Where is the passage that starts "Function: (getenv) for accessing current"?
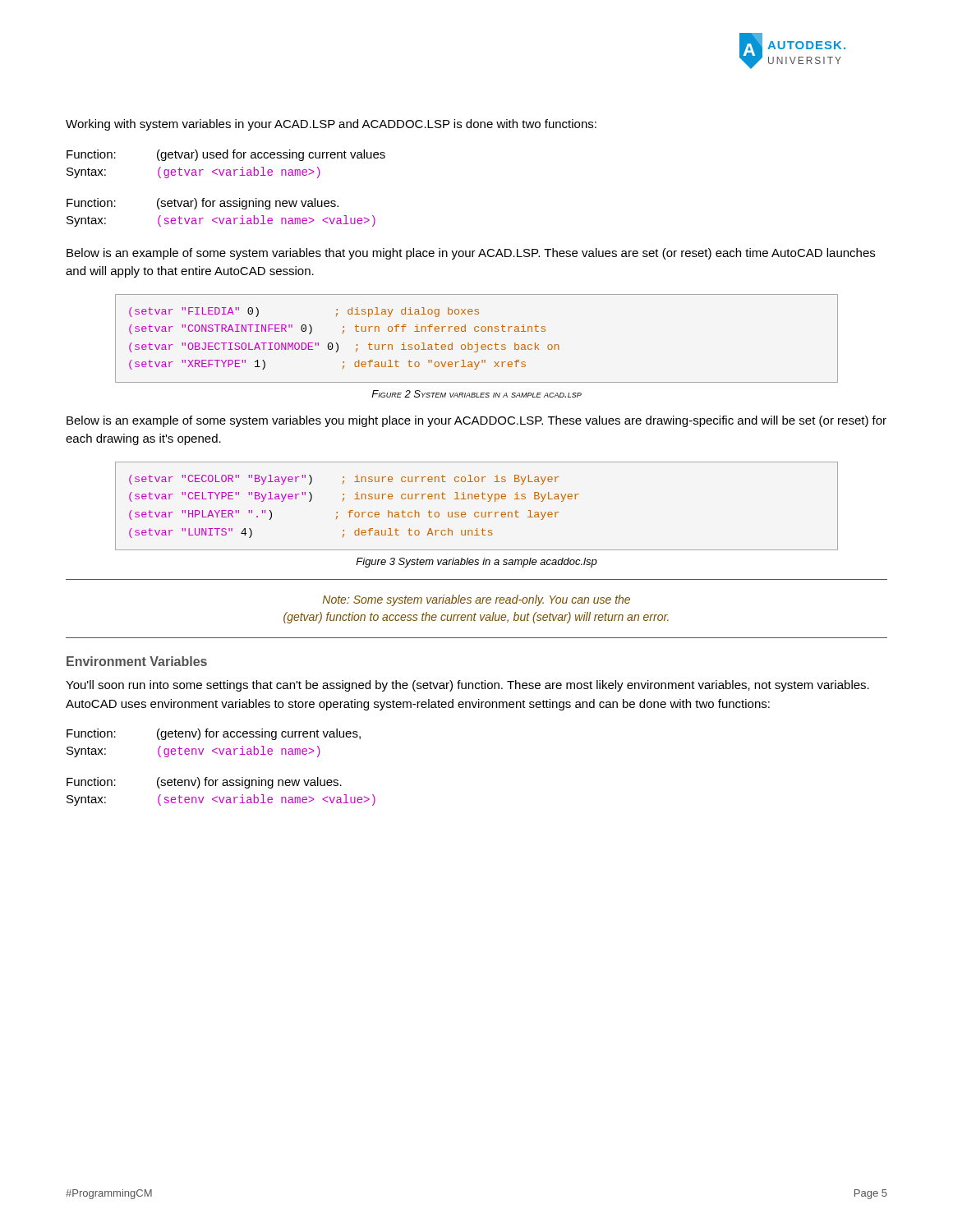Screen dimensions: 1232x953 pyautogui.click(x=214, y=734)
